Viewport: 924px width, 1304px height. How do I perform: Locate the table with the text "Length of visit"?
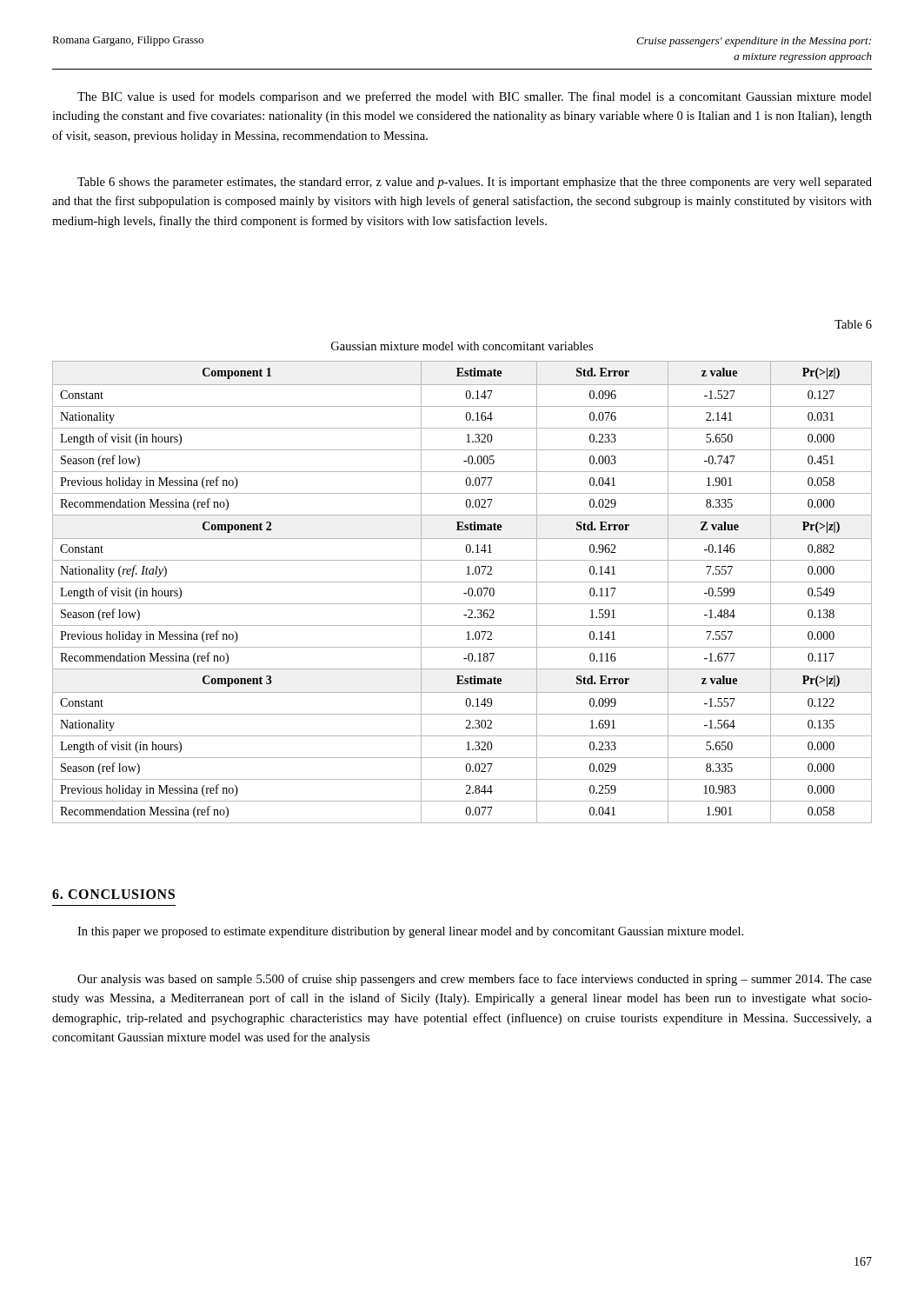(462, 592)
